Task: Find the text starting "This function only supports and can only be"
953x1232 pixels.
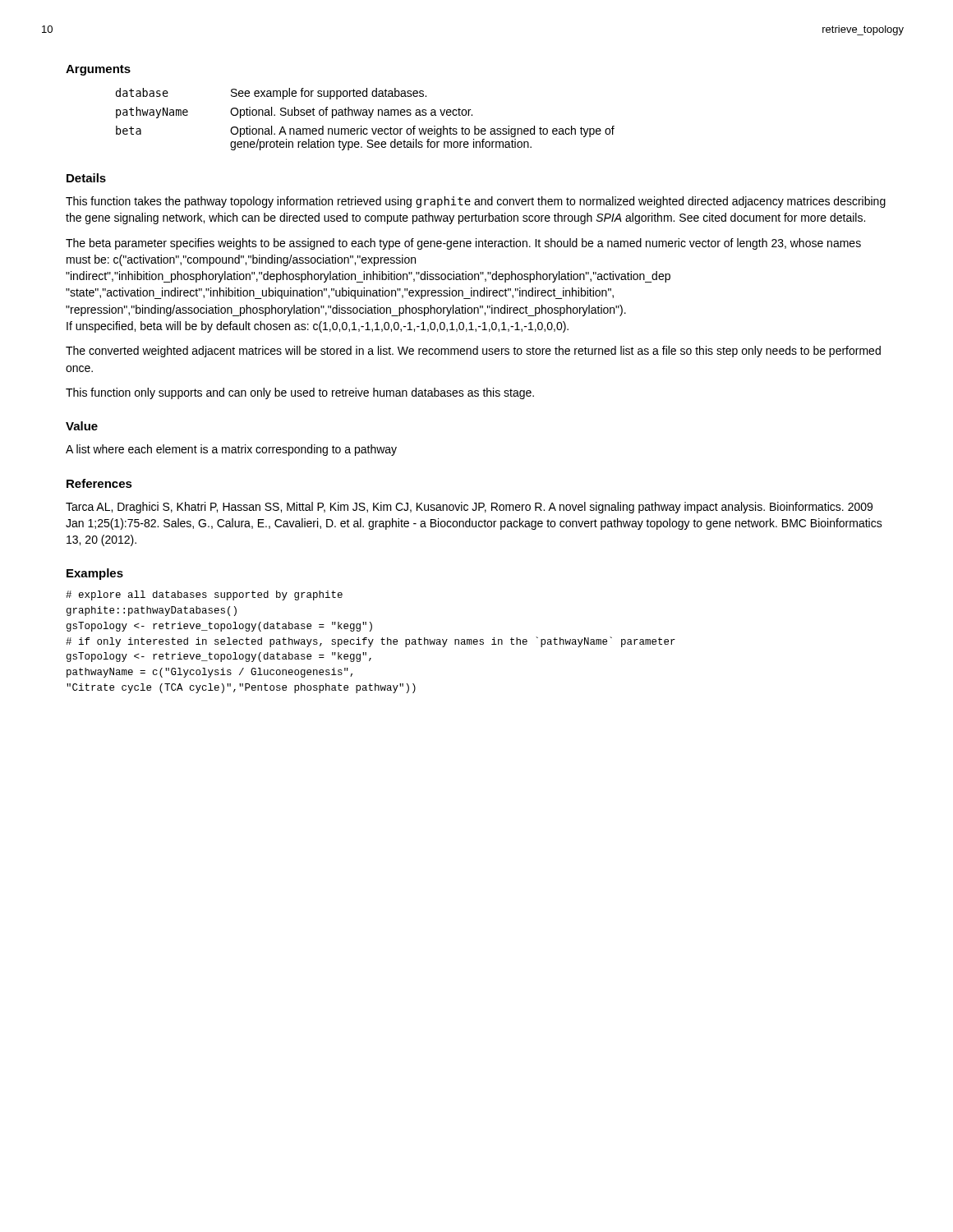Action: (x=300, y=393)
